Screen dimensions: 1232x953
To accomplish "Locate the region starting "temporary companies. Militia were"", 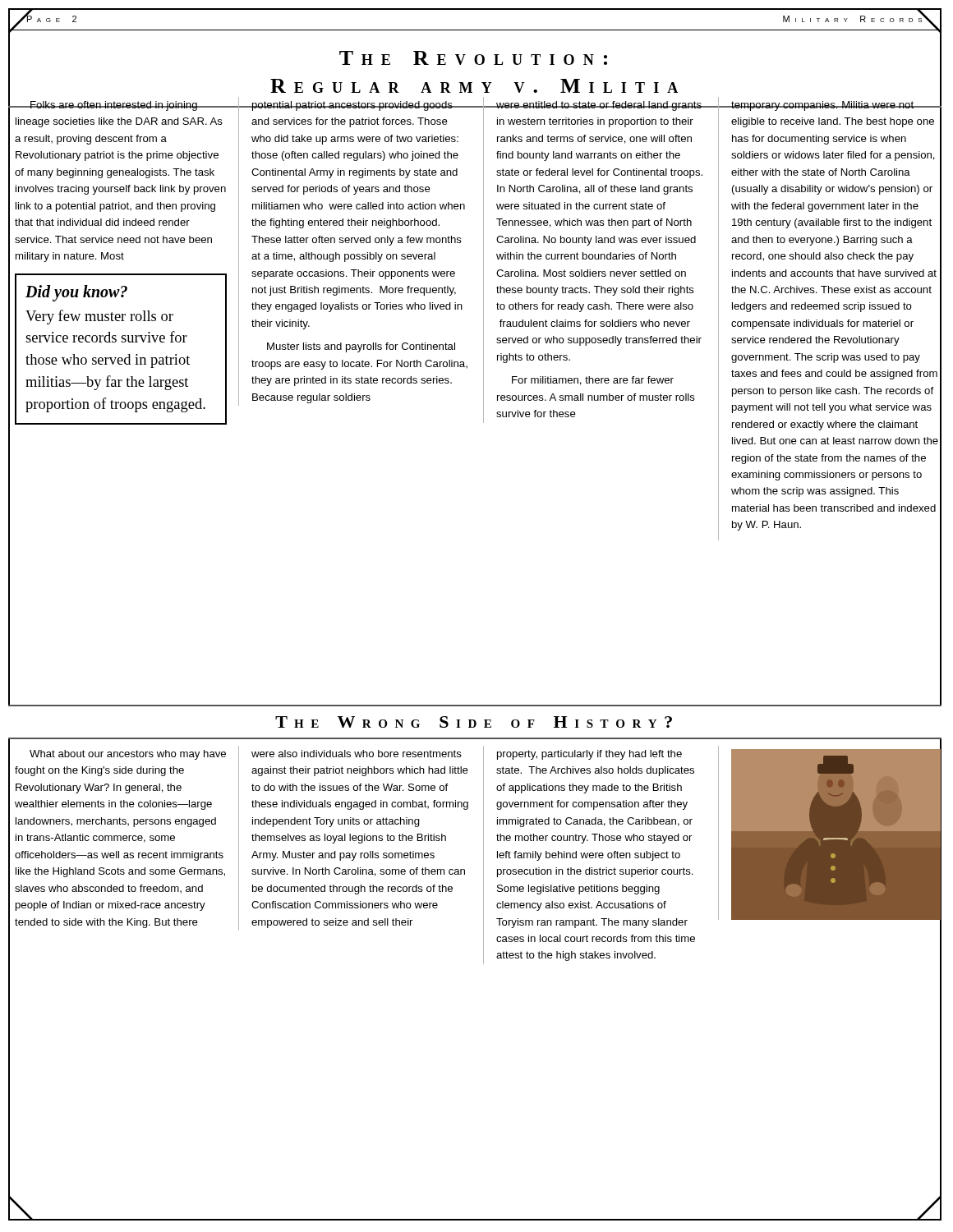I will pos(835,315).
